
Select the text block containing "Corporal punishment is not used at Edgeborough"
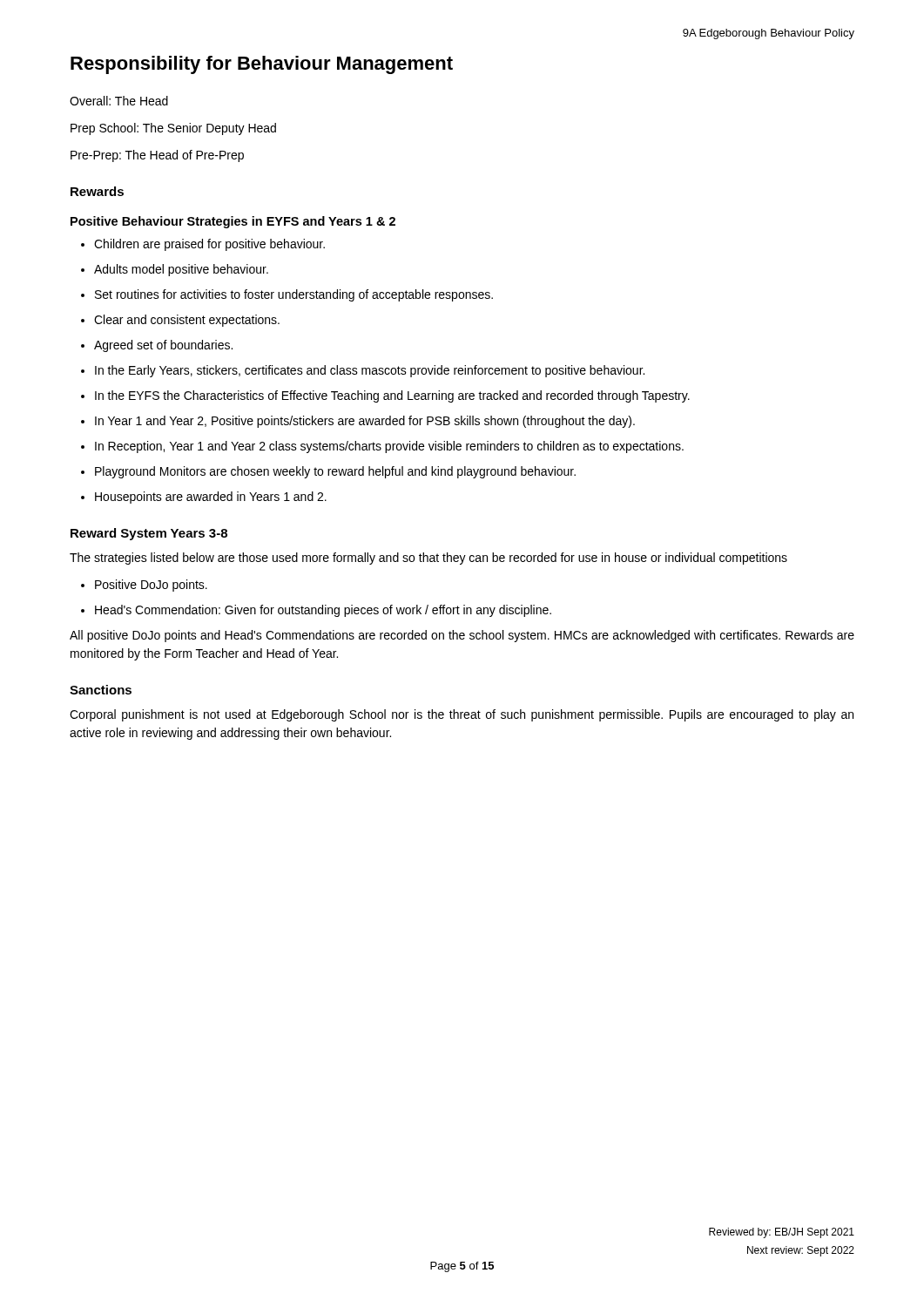(x=462, y=724)
